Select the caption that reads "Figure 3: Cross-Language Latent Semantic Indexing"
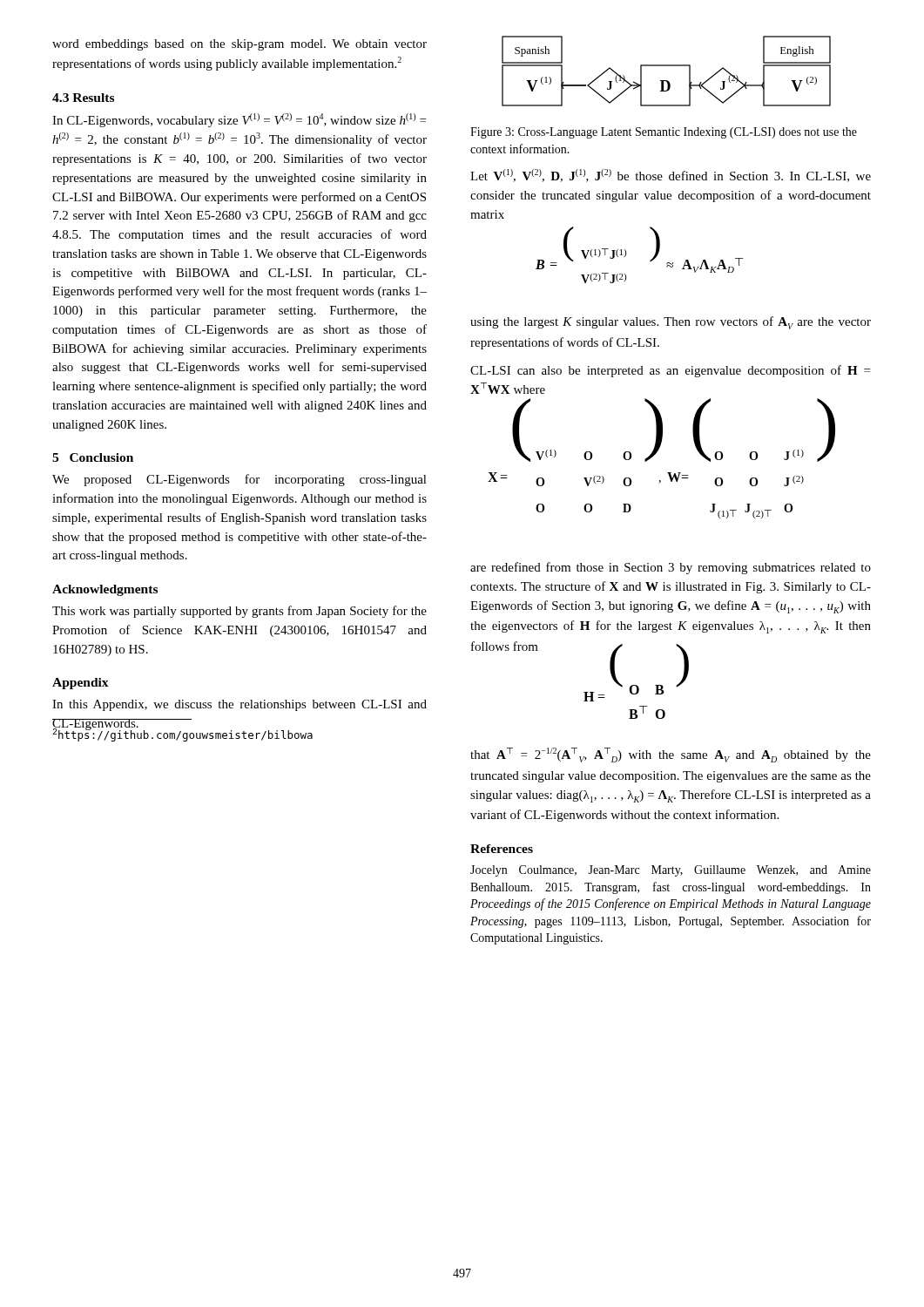 [664, 141]
